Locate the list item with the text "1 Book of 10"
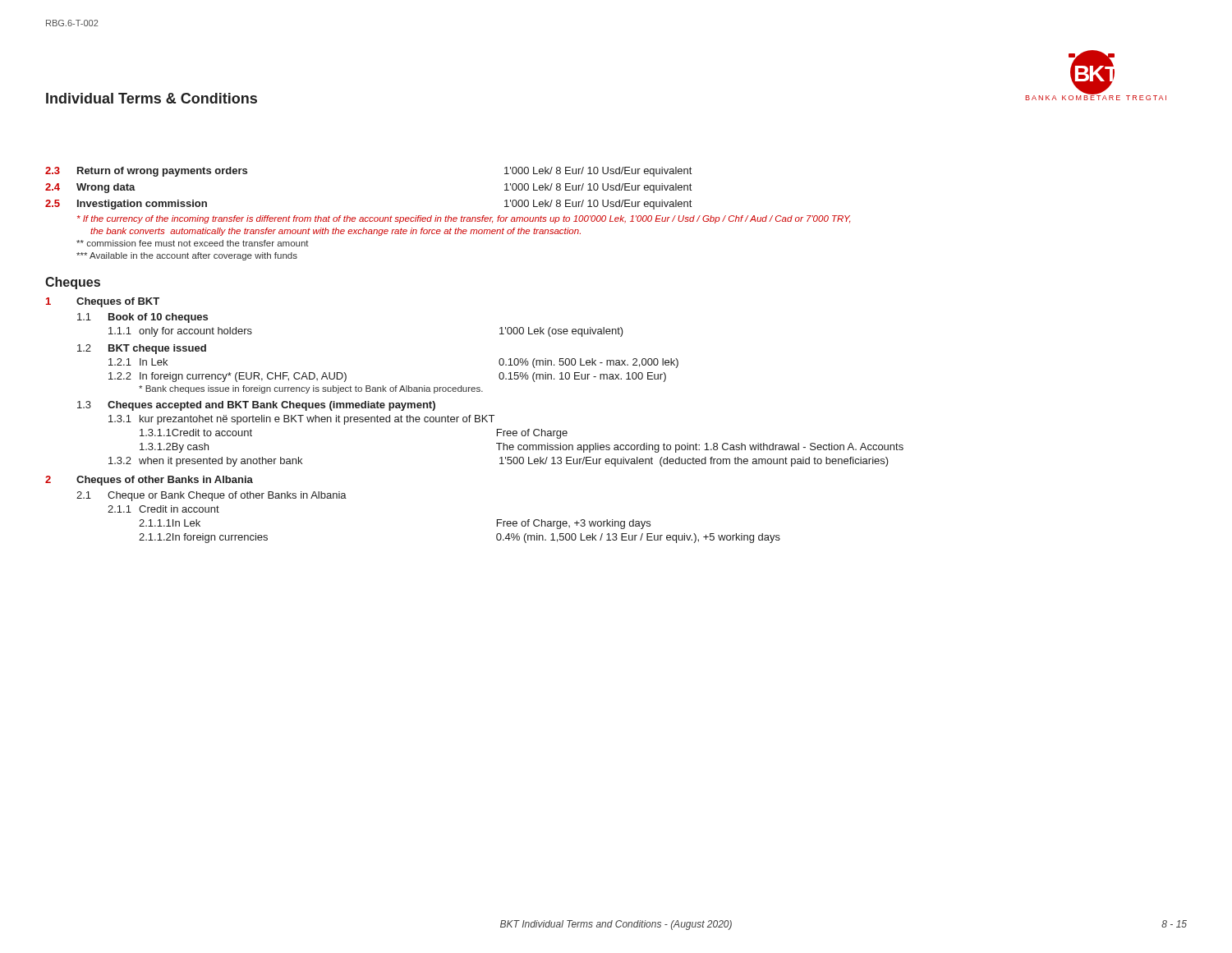 (143, 318)
